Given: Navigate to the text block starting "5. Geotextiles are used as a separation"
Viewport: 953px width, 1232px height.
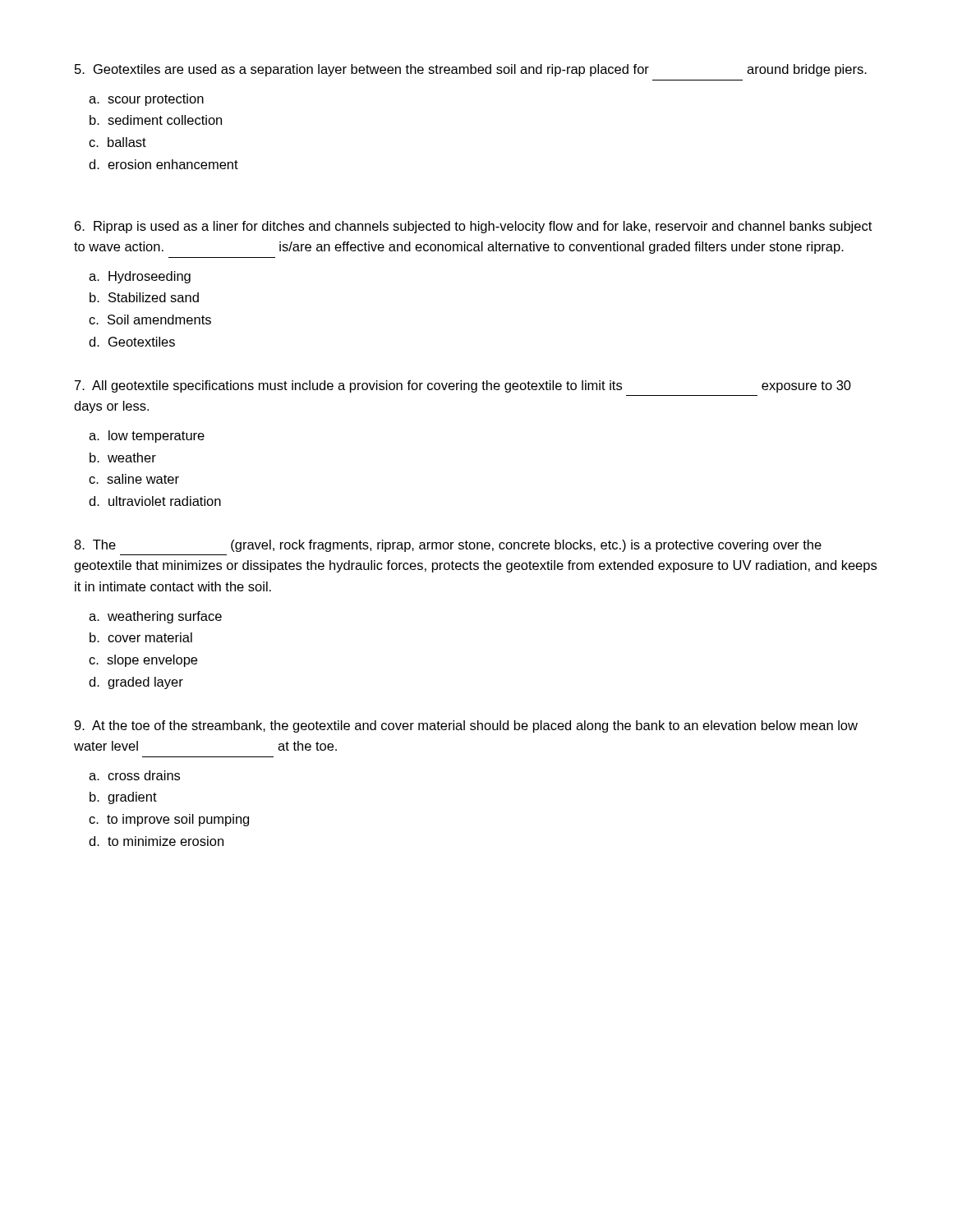Looking at the screenshot, I should 471,71.
